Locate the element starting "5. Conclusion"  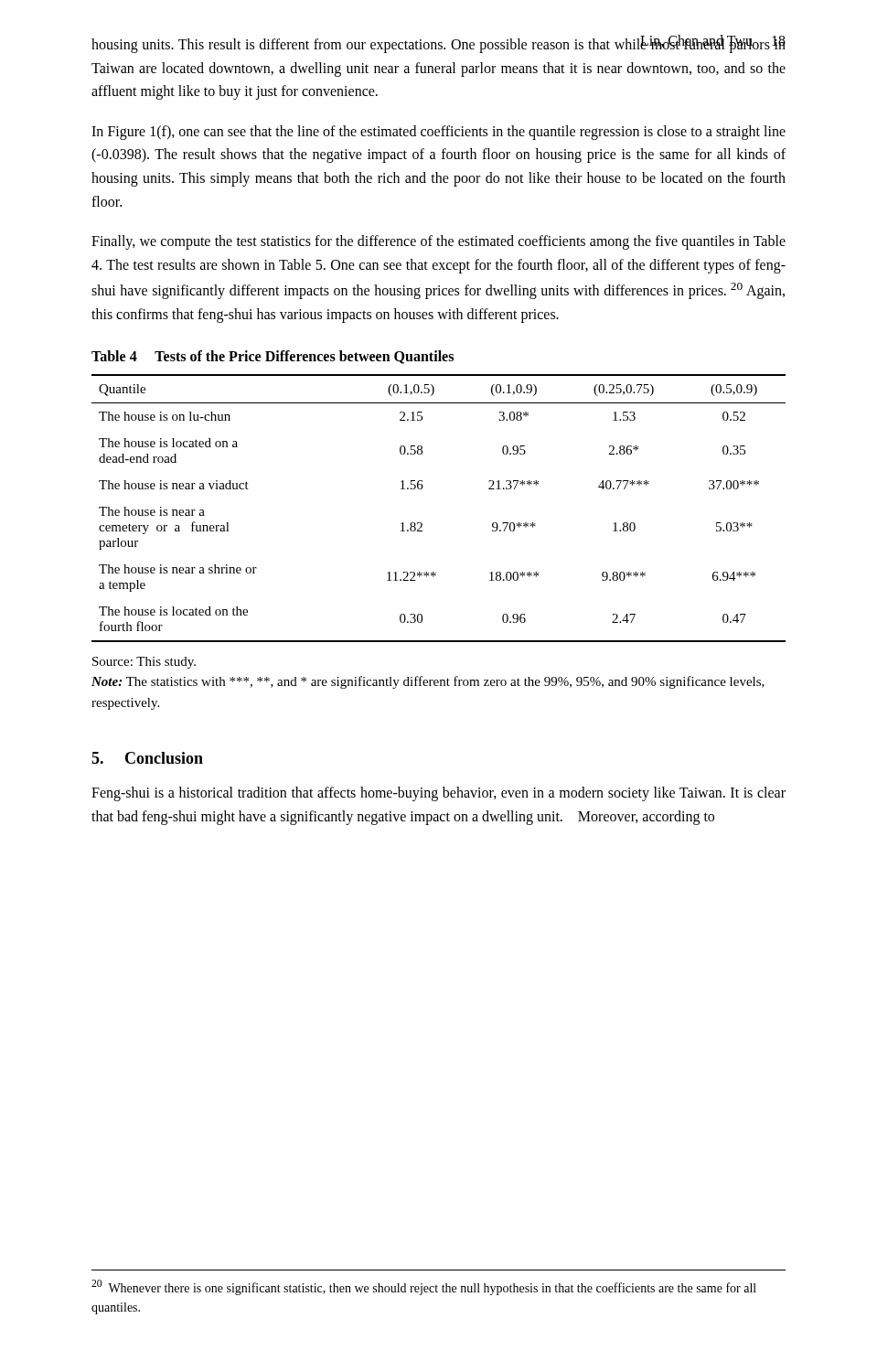click(x=147, y=759)
